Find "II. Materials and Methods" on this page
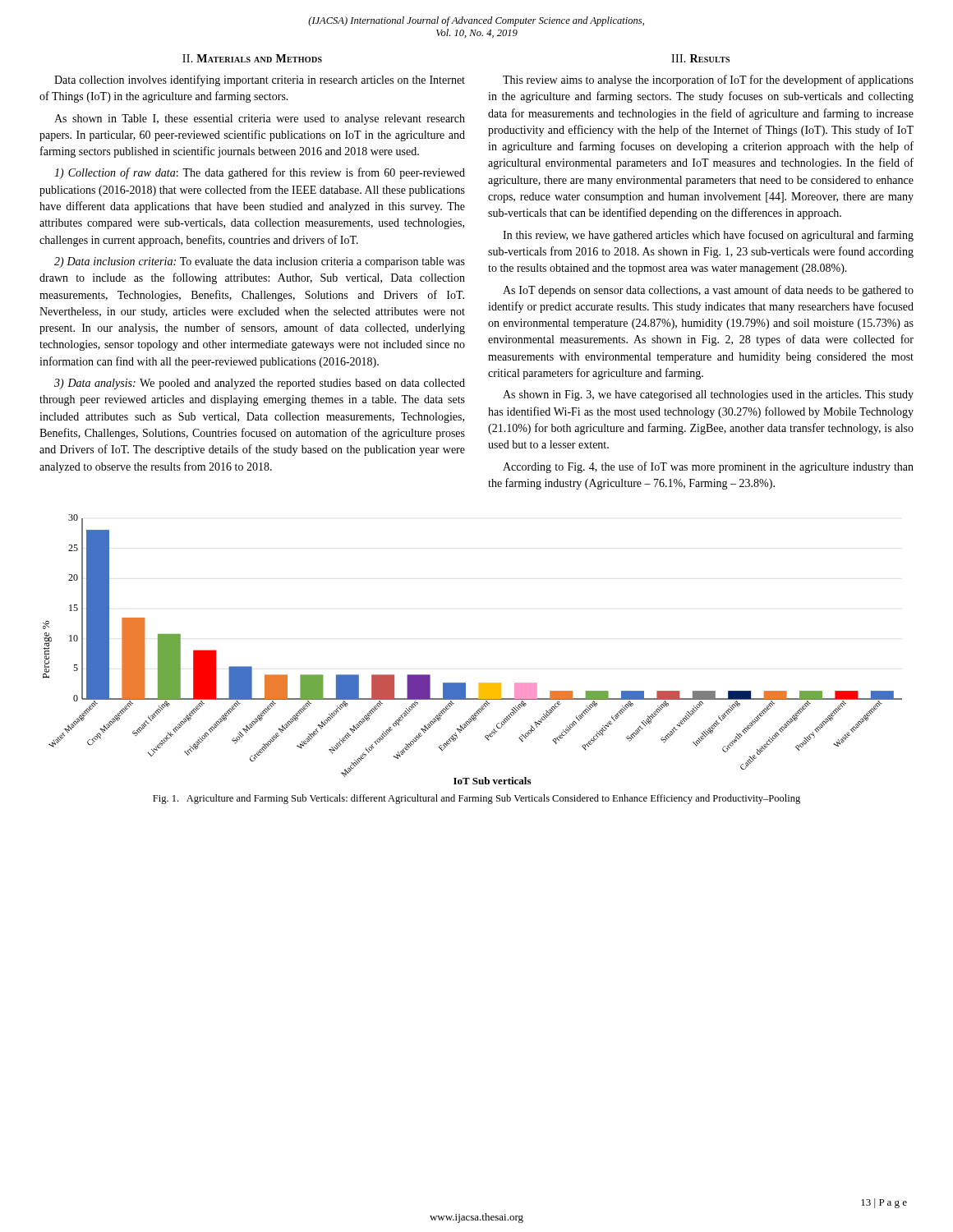The image size is (953, 1232). 252,59
